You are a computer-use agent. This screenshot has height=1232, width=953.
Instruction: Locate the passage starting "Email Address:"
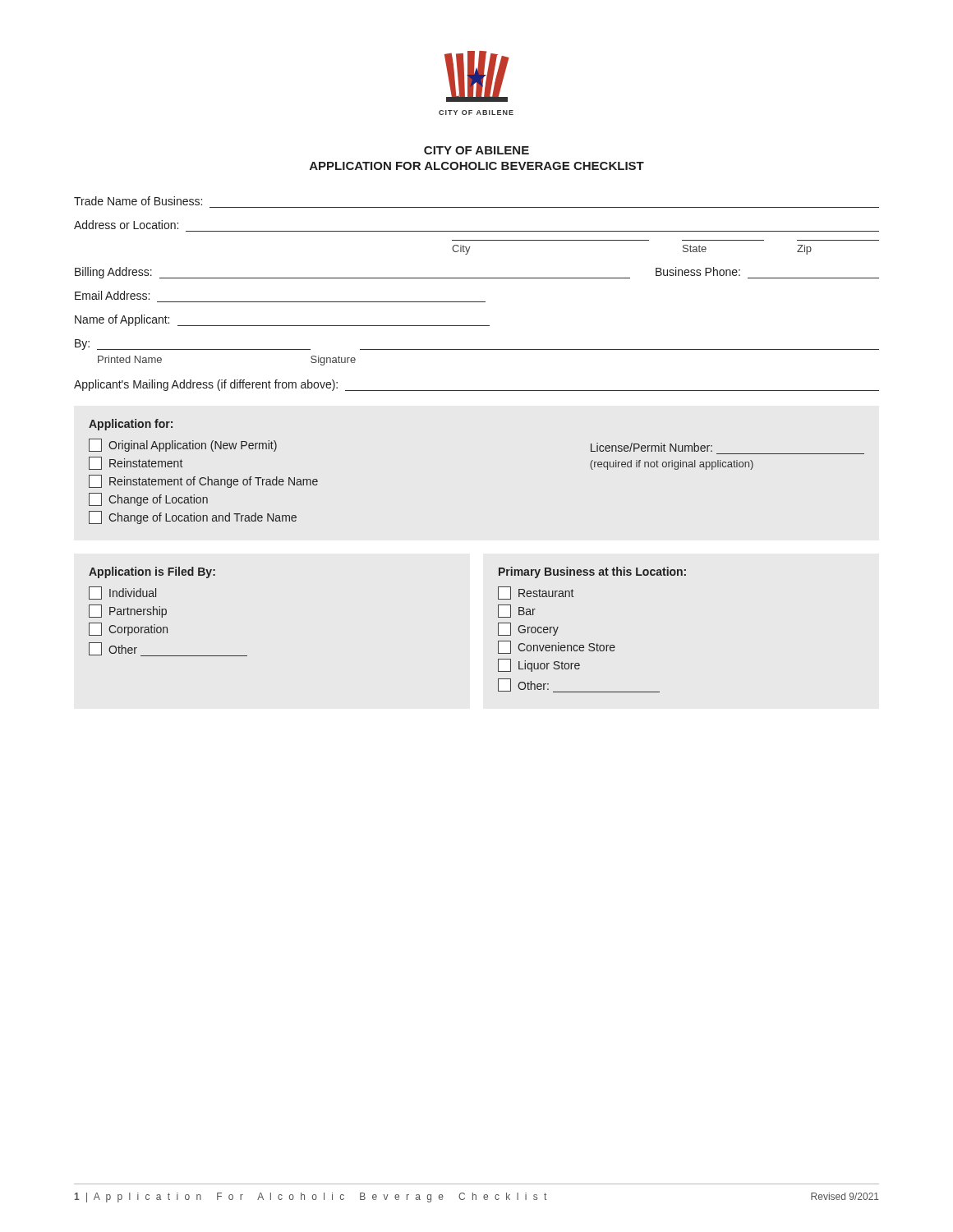point(280,294)
